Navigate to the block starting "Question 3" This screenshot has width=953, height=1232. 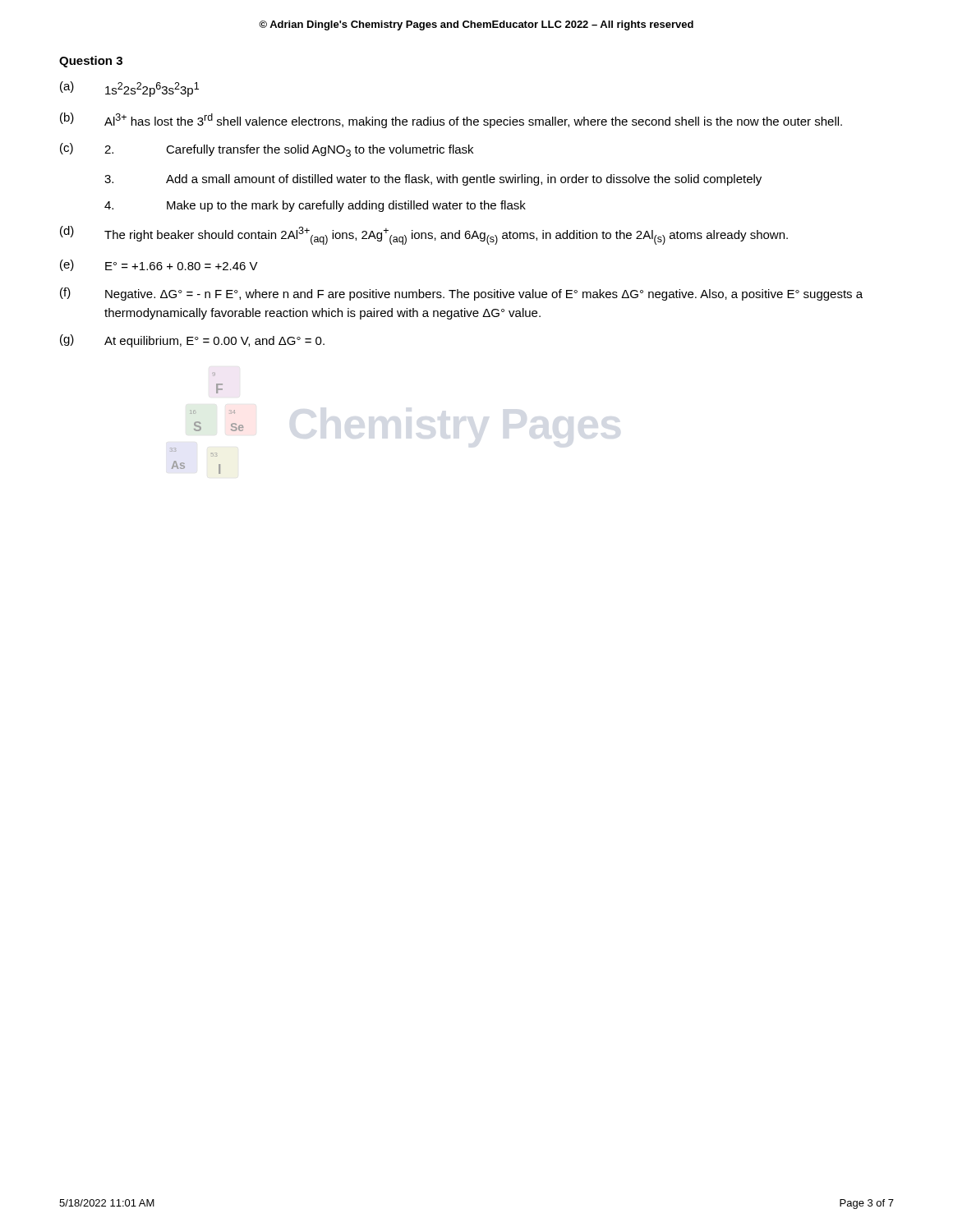coord(91,60)
